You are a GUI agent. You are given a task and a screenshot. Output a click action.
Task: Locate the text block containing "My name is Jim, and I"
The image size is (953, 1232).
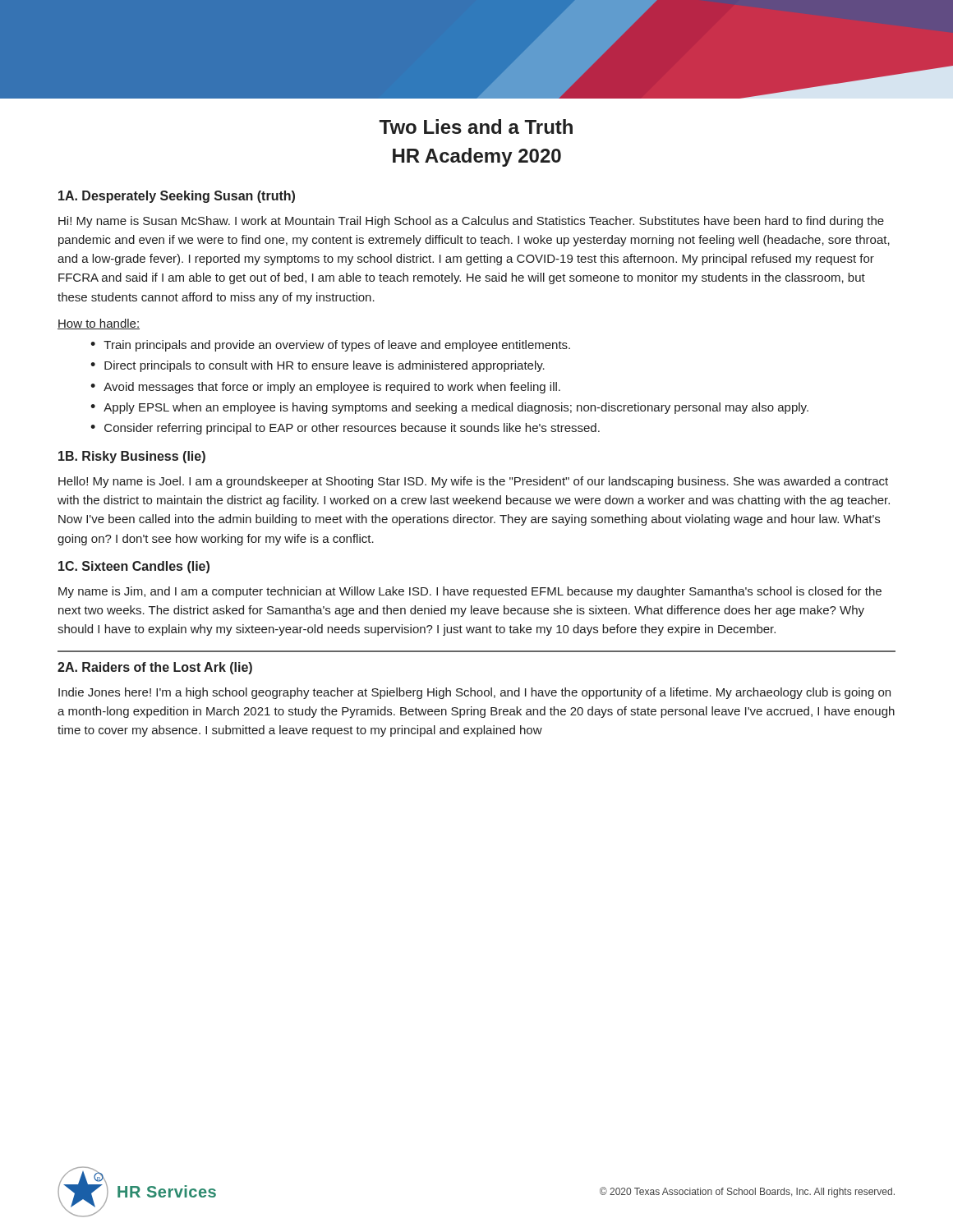click(470, 610)
